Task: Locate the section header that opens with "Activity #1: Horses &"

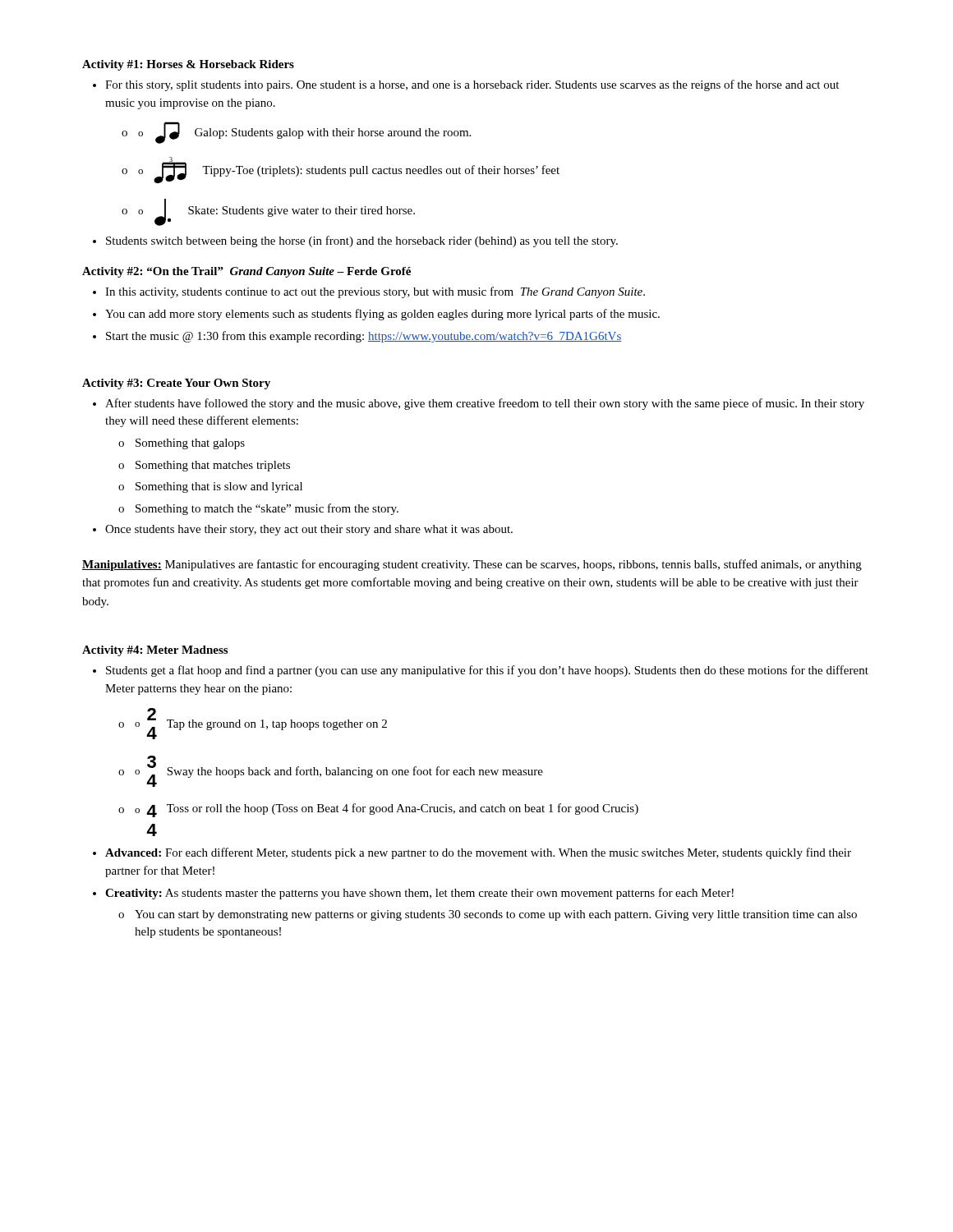Action: click(188, 64)
